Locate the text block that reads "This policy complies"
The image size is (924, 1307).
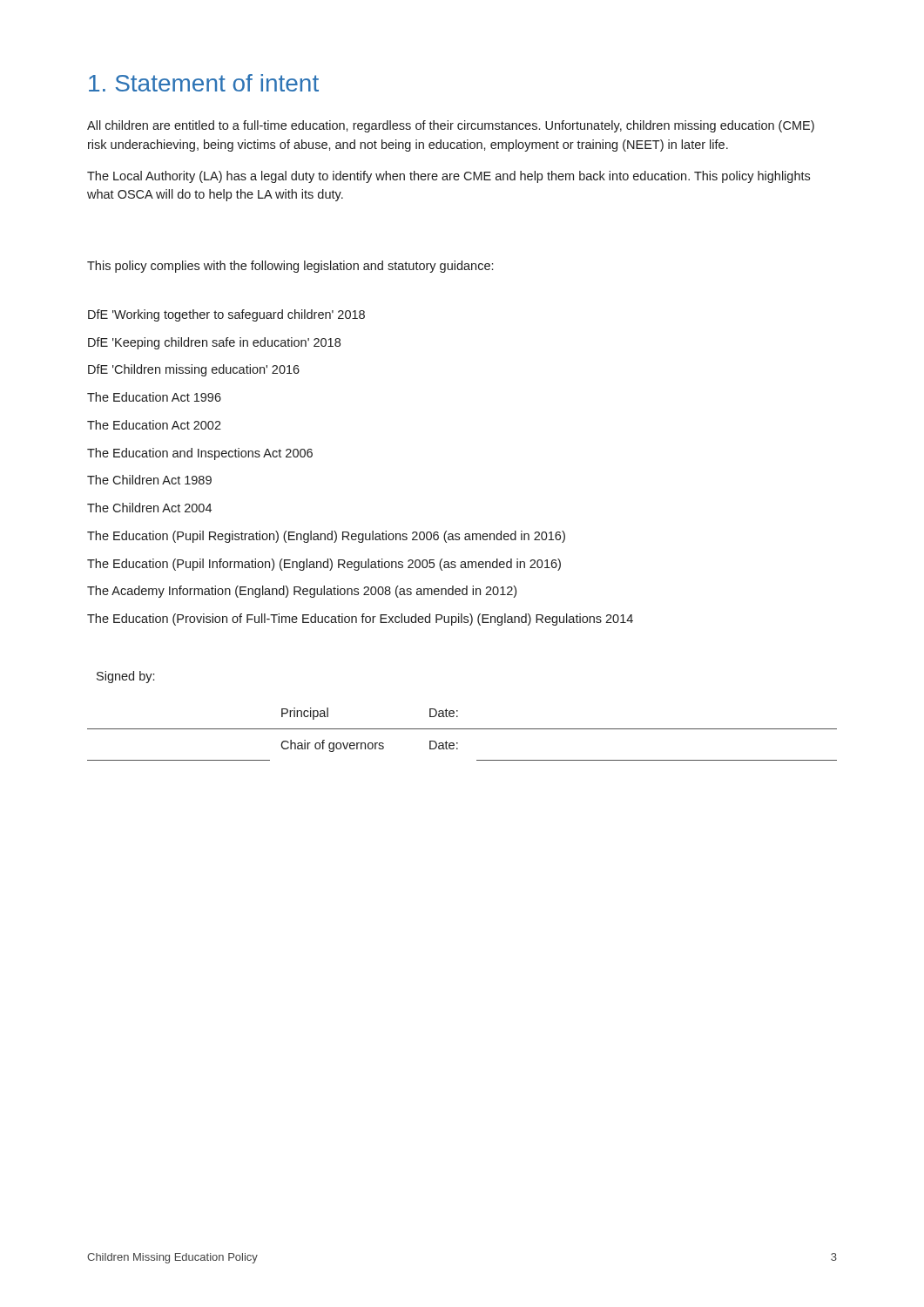(x=291, y=266)
